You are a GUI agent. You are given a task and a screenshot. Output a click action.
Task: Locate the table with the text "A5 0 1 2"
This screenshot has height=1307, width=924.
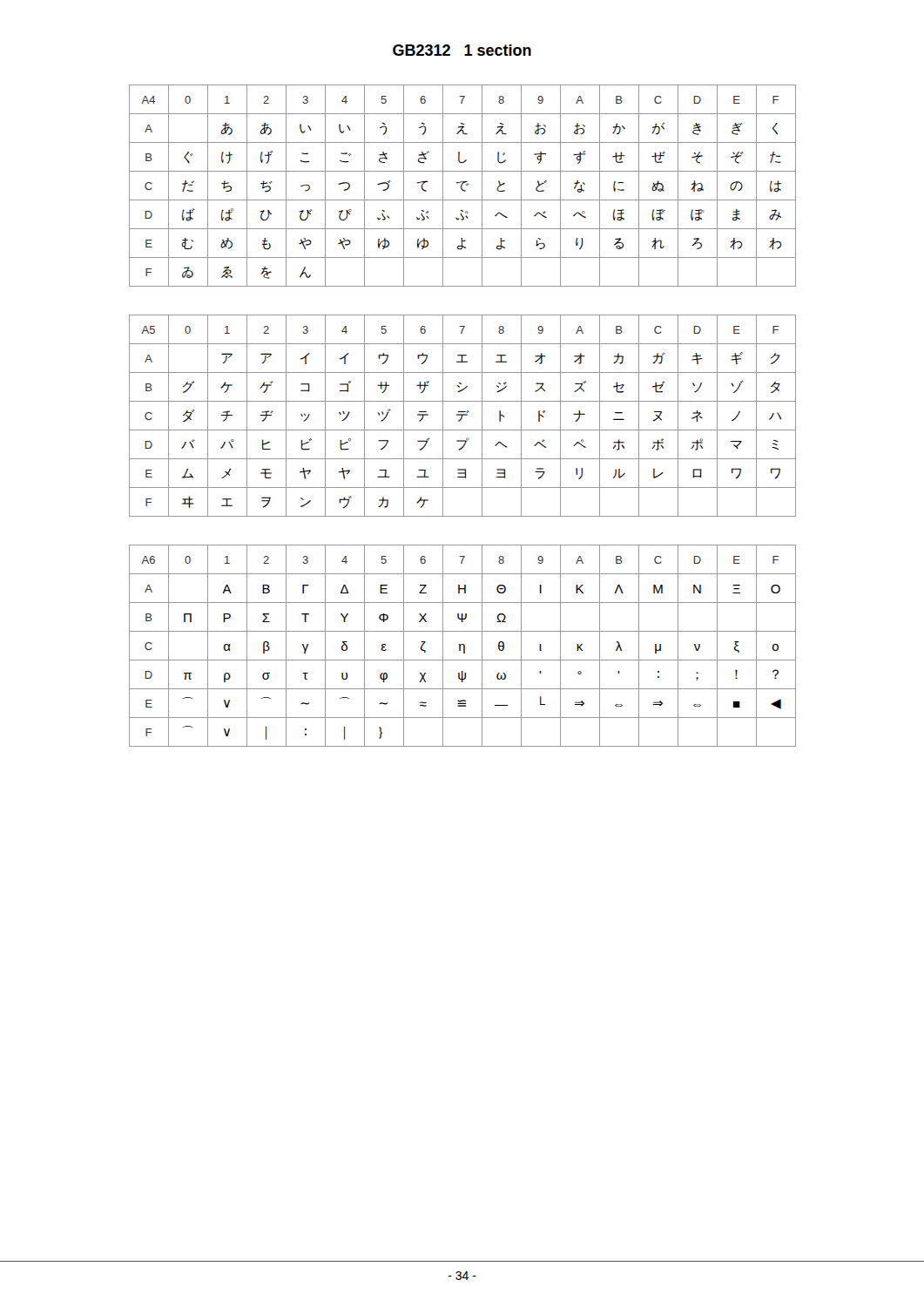[462, 416]
